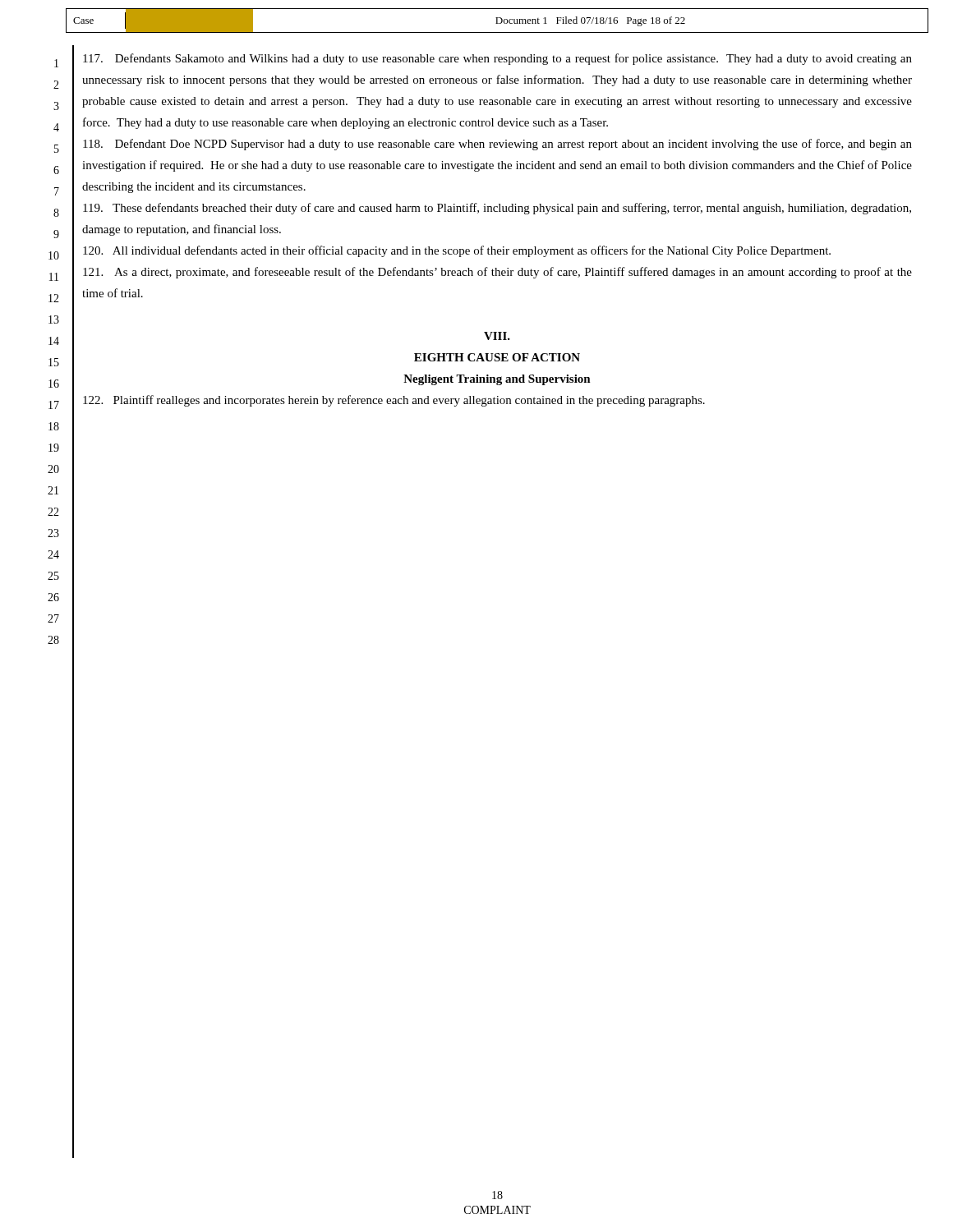Click on the text block with the text "Defendants Sakamoto and Wilkins had a"
Image resolution: width=953 pixels, height=1232 pixels.
click(497, 90)
